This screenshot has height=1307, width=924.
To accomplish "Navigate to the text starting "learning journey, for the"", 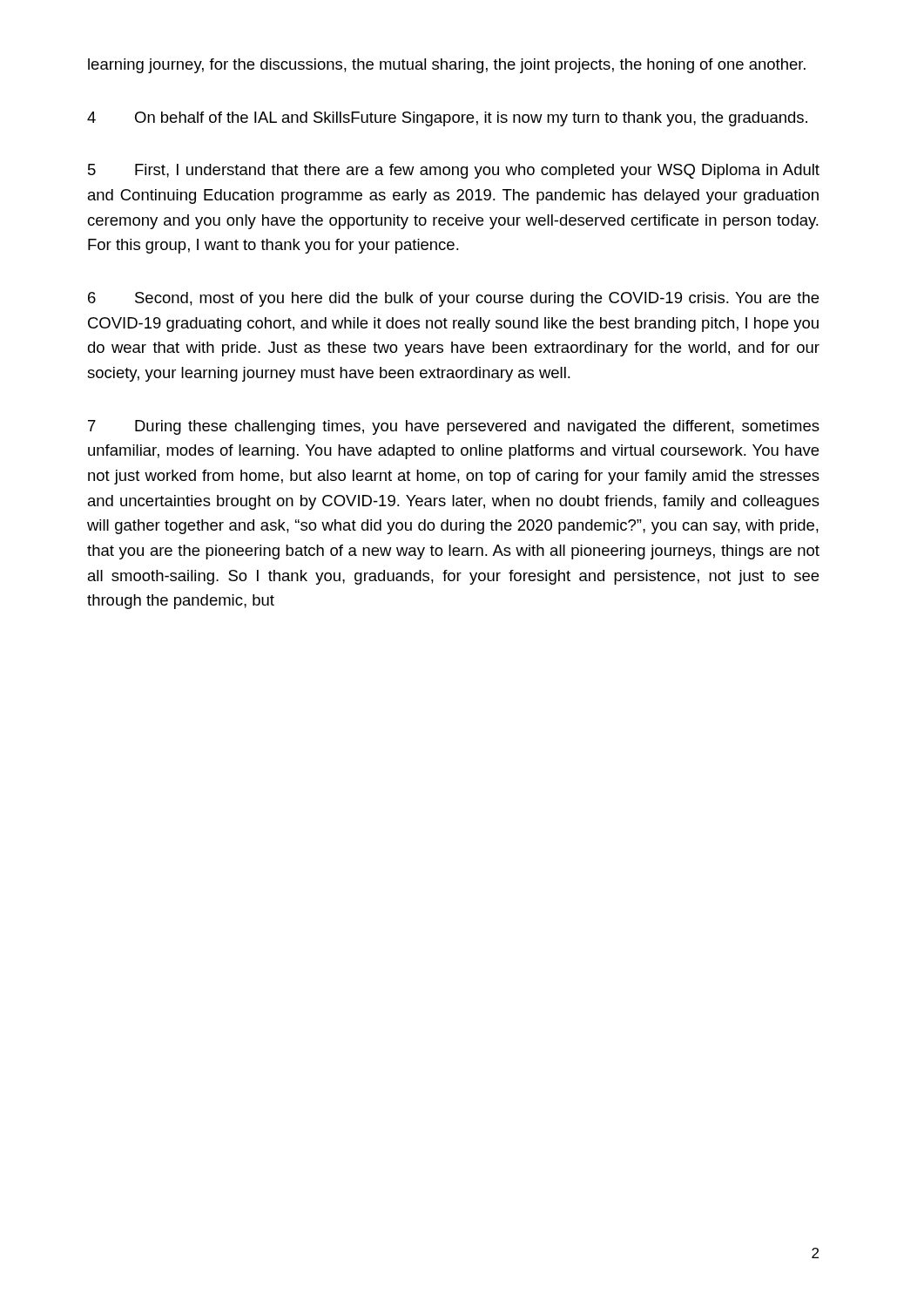I will click(x=447, y=64).
